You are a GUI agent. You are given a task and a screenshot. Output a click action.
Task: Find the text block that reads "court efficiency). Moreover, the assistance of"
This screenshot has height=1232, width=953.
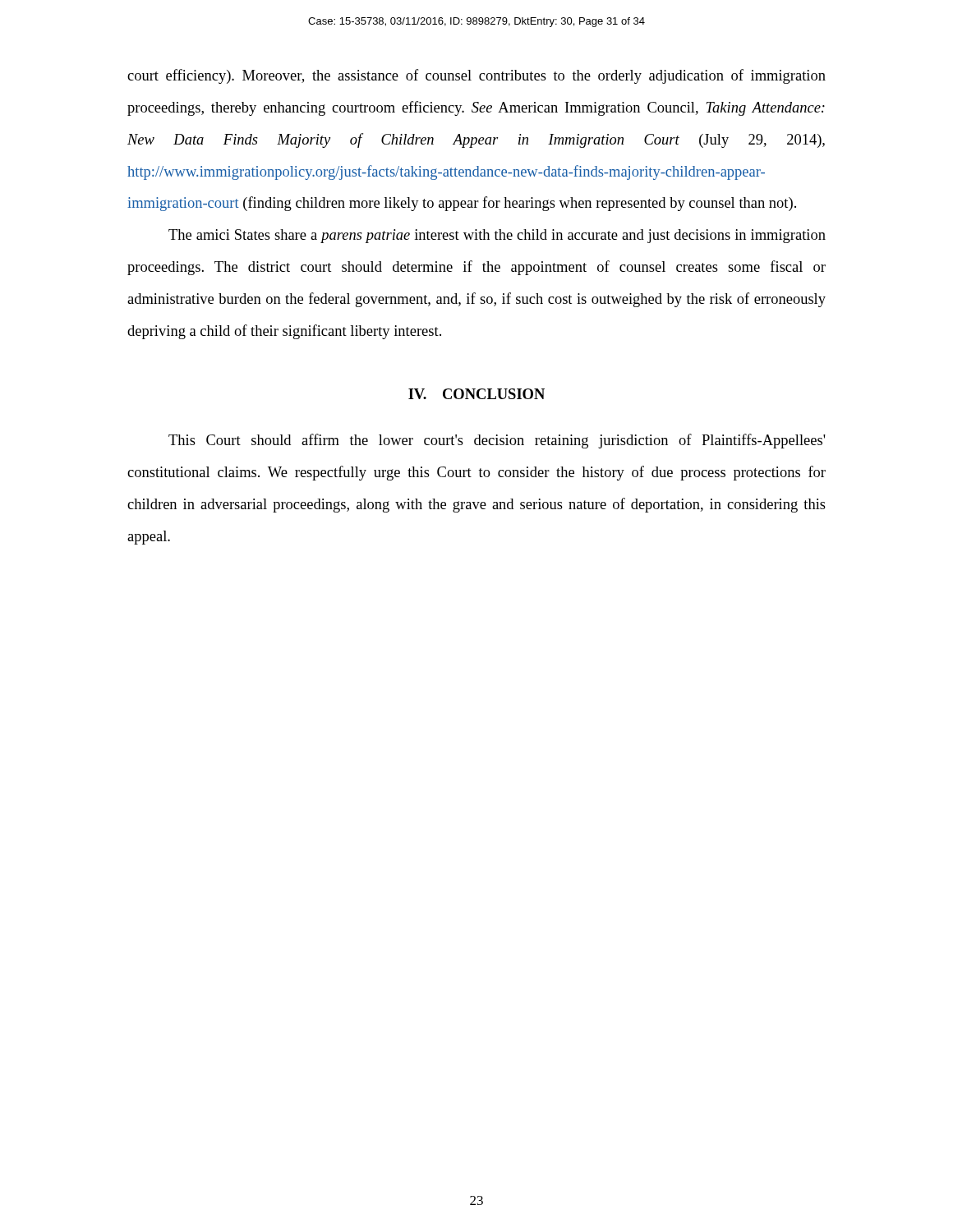click(476, 139)
